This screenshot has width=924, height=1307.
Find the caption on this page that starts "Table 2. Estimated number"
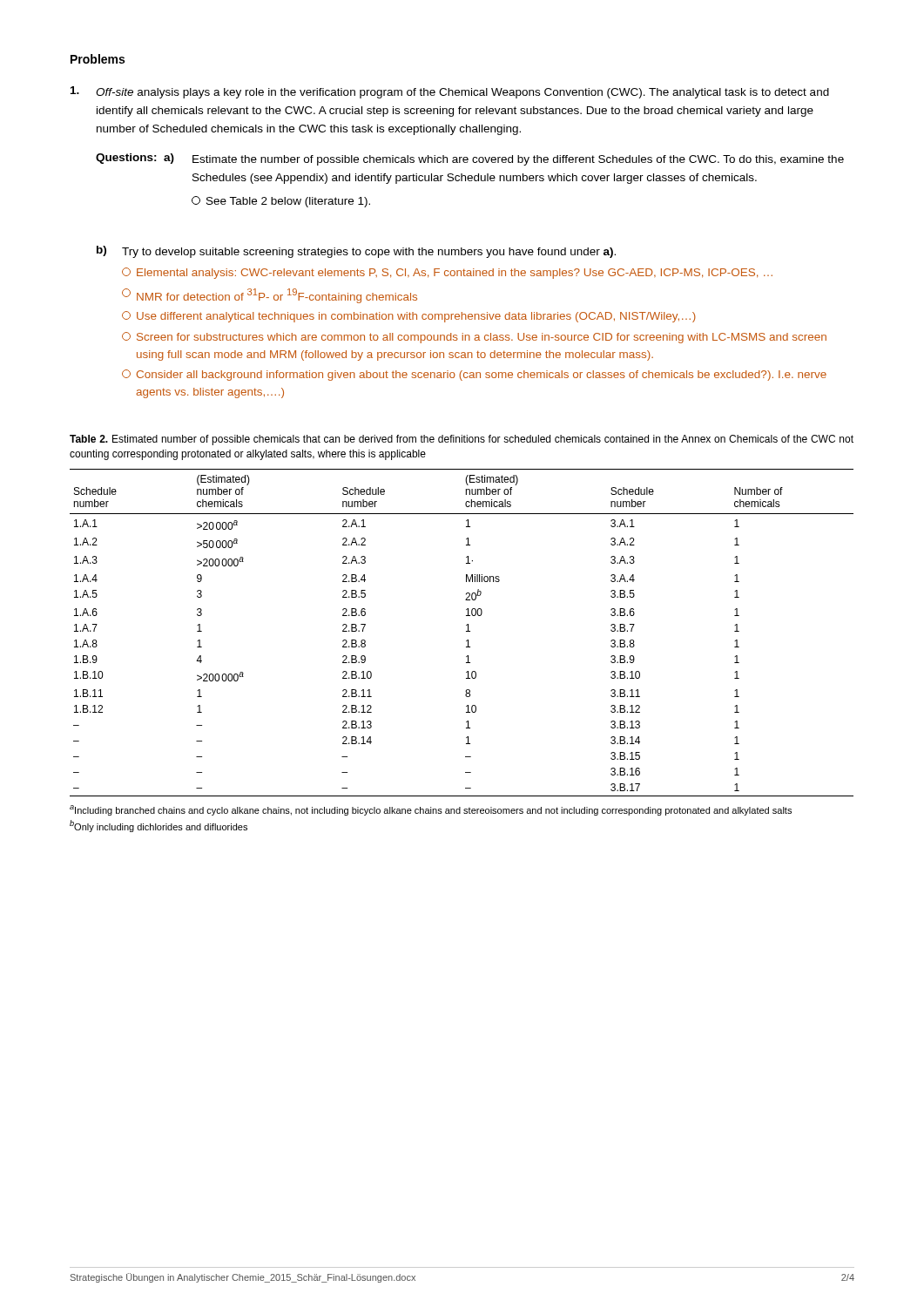[x=462, y=446]
